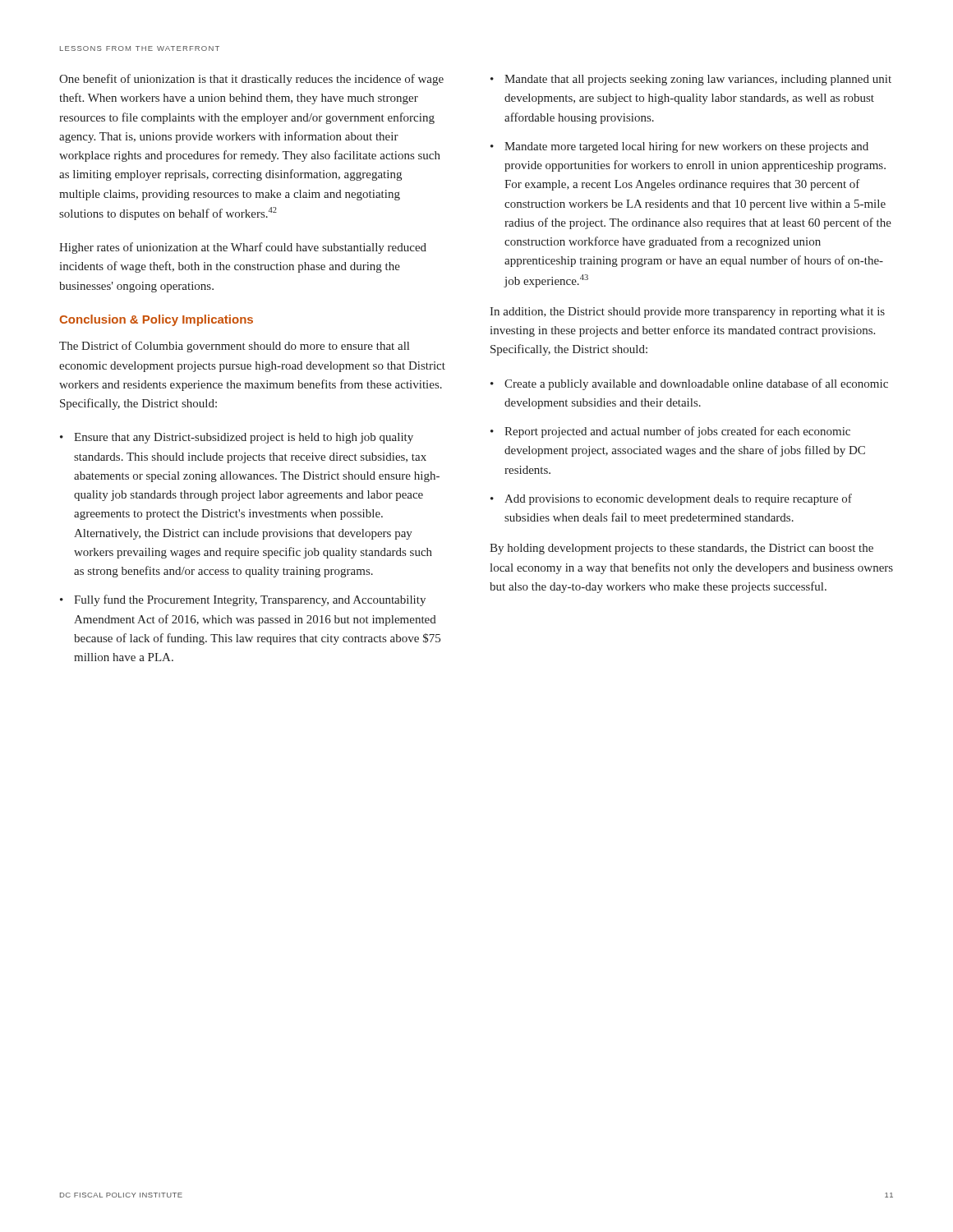
Task: Find the text block containing "Higher rates of unionization"
Action: [x=243, y=266]
